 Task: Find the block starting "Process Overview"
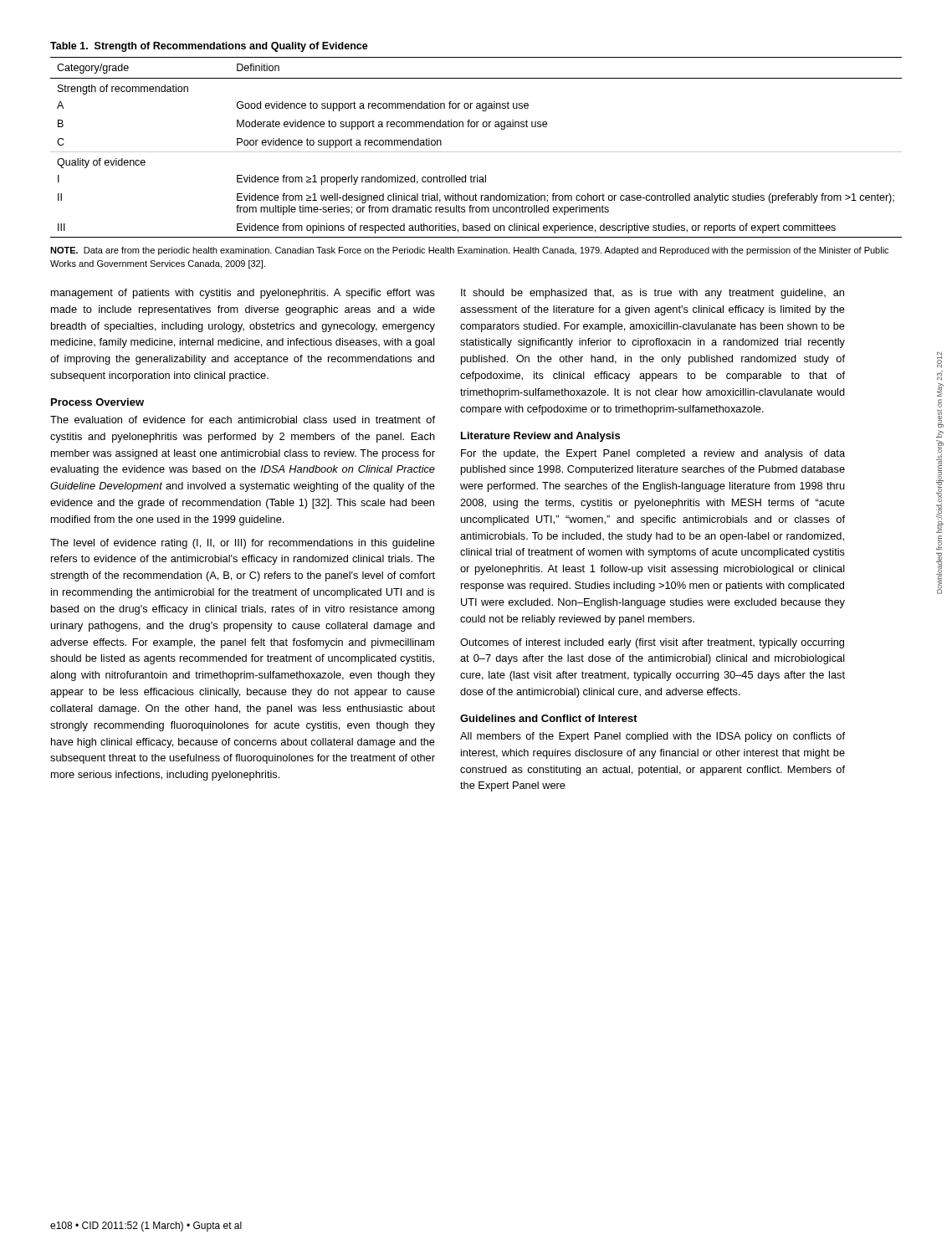pyautogui.click(x=97, y=402)
